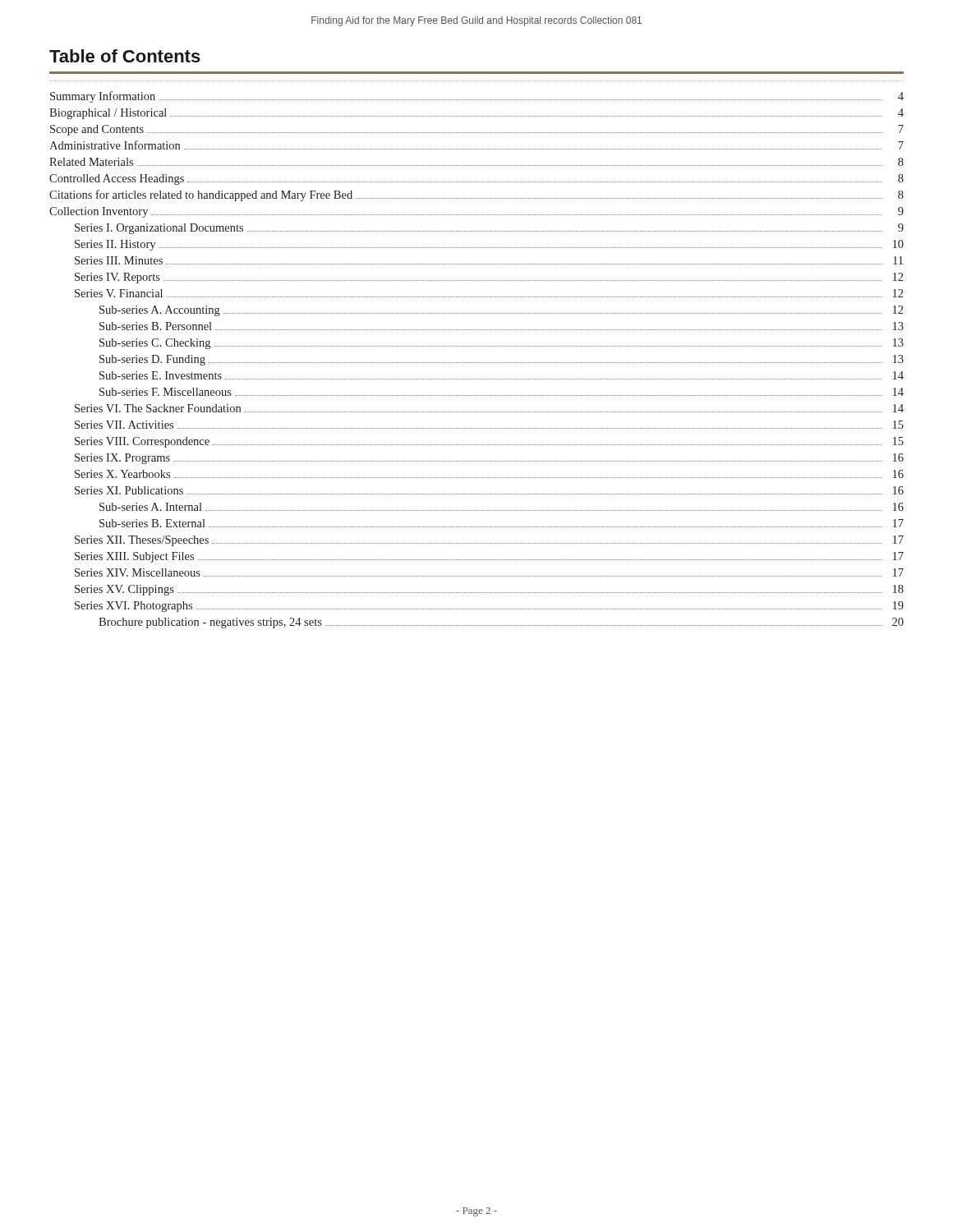Click where it says "Sub-series A. Internal 16"
This screenshot has height=1232, width=953.
pyautogui.click(x=501, y=507)
